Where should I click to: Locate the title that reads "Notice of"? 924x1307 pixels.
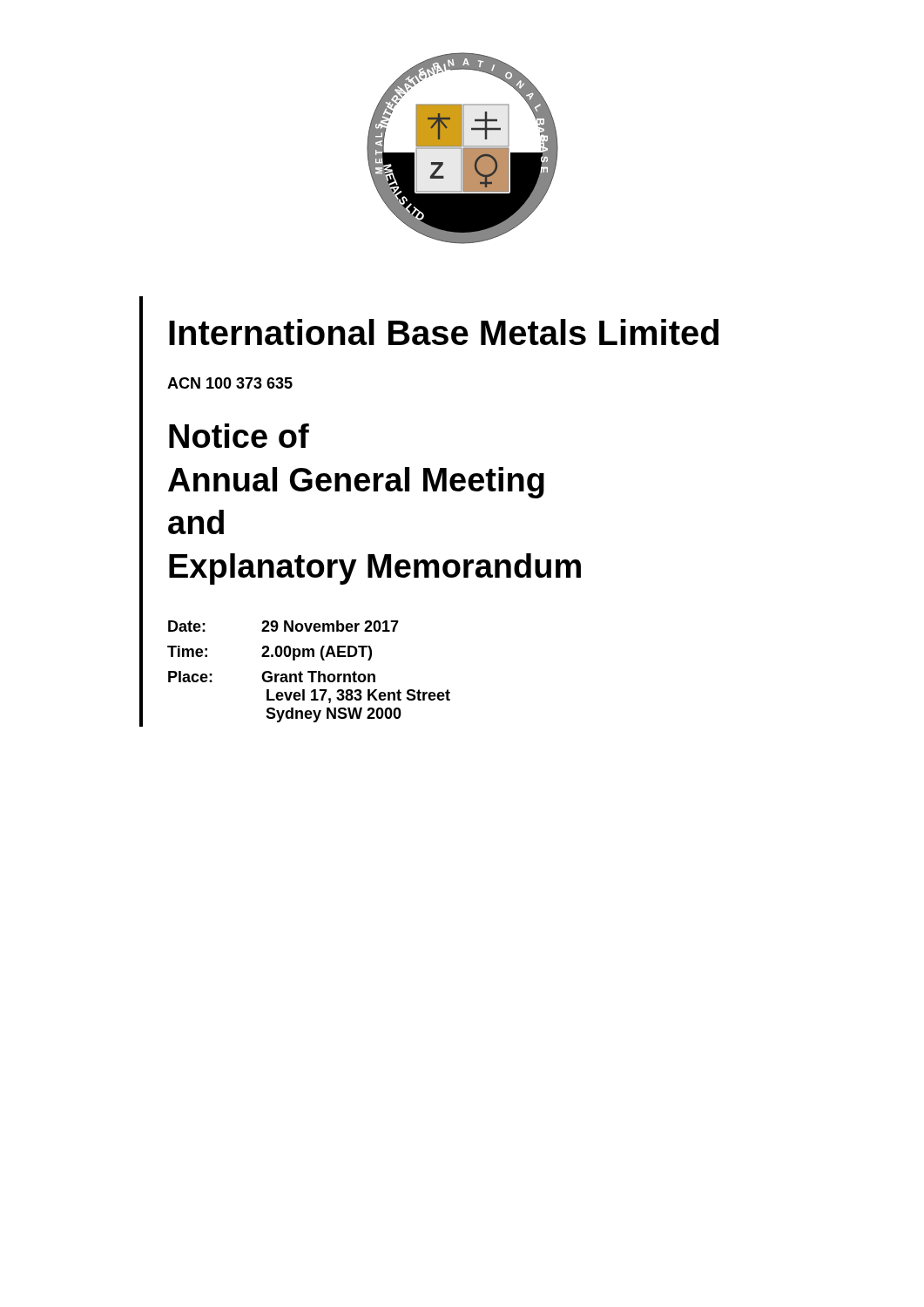tap(238, 437)
